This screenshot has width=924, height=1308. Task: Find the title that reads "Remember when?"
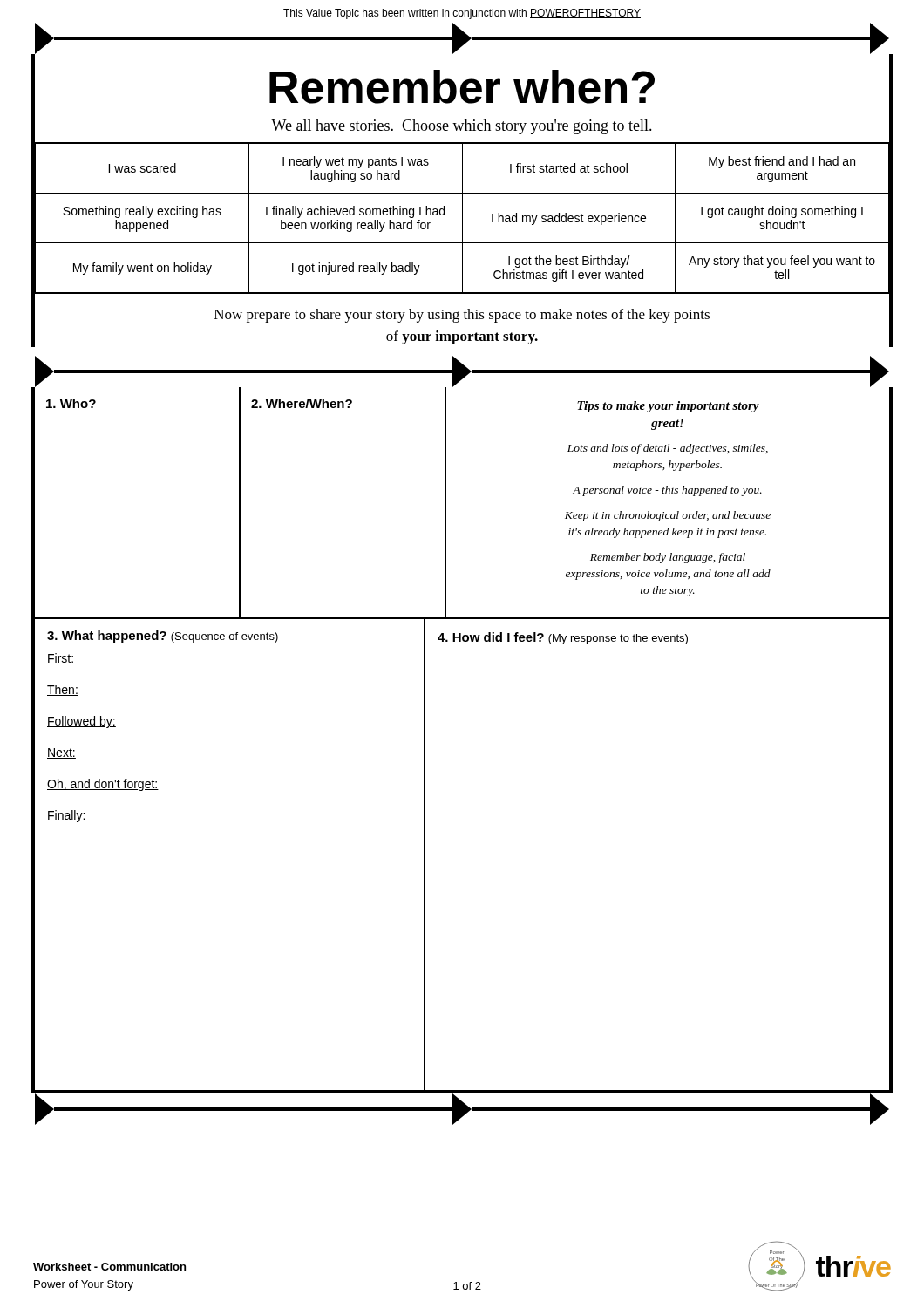click(x=462, y=87)
